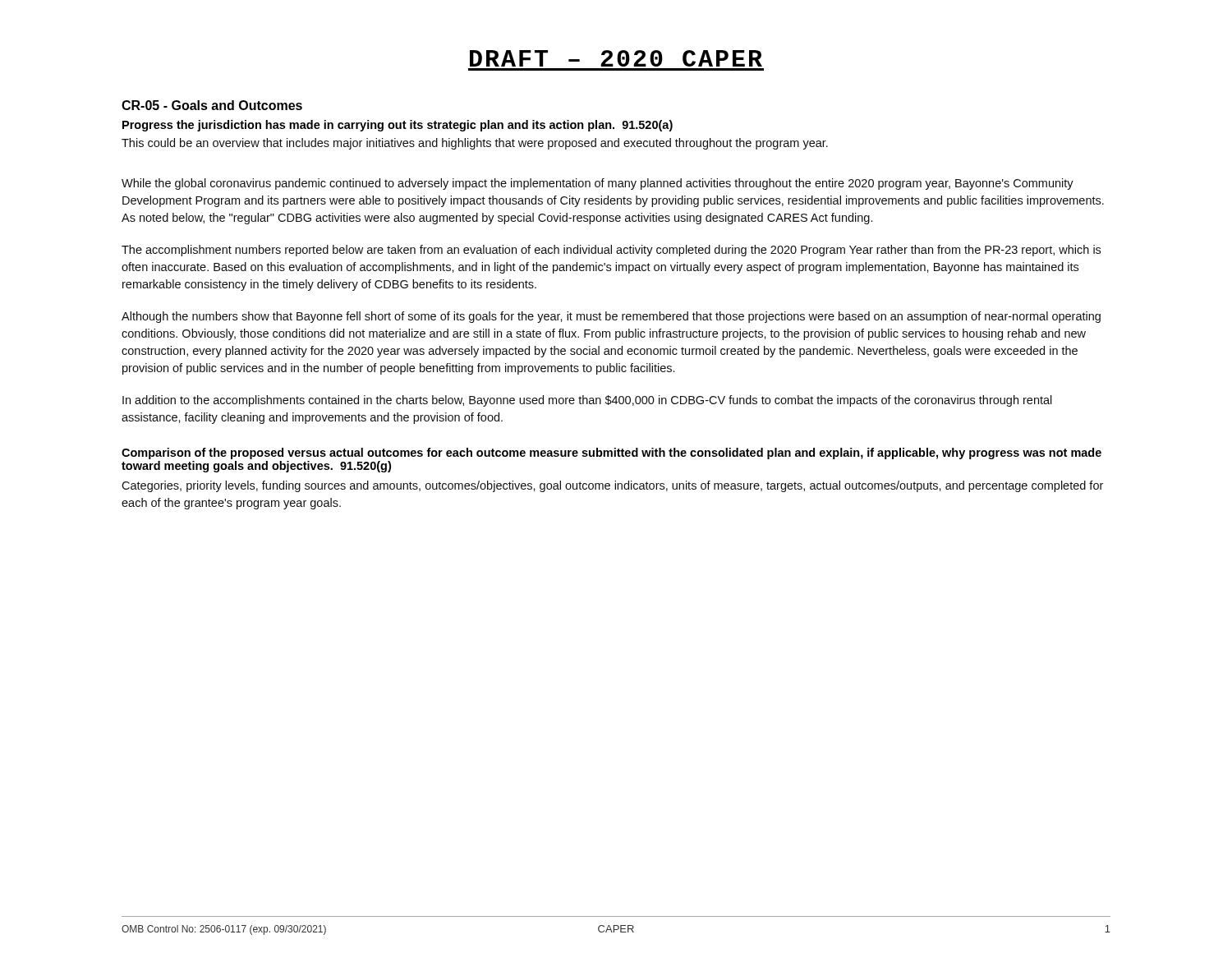Click the section header that begins "Comparison of the proposed versus actual"
The width and height of the screenshot is (1232, 953).
pos(612,459)
